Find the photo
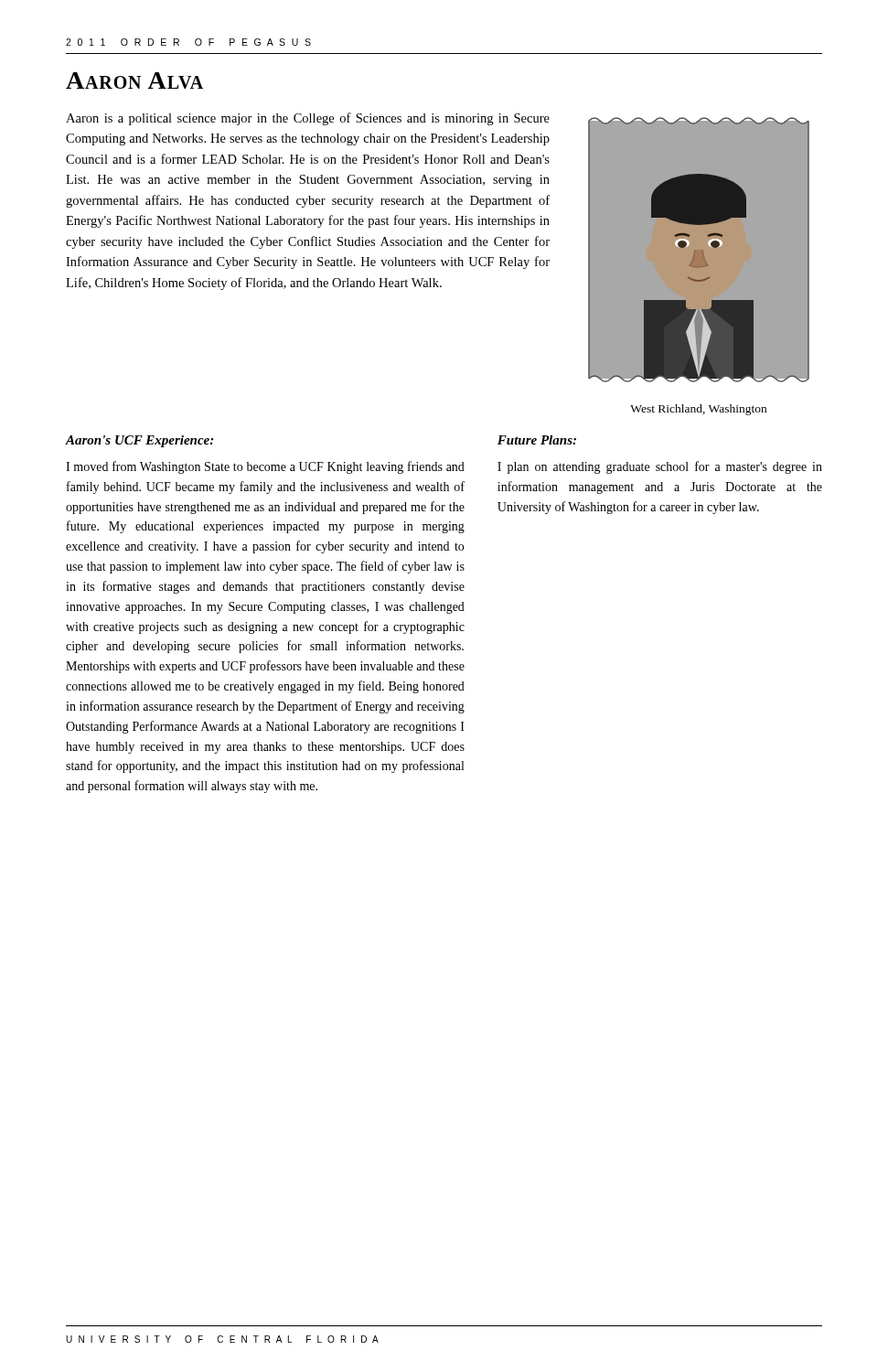Screen dimensions: 1372x888 click(x=699, y=252)
